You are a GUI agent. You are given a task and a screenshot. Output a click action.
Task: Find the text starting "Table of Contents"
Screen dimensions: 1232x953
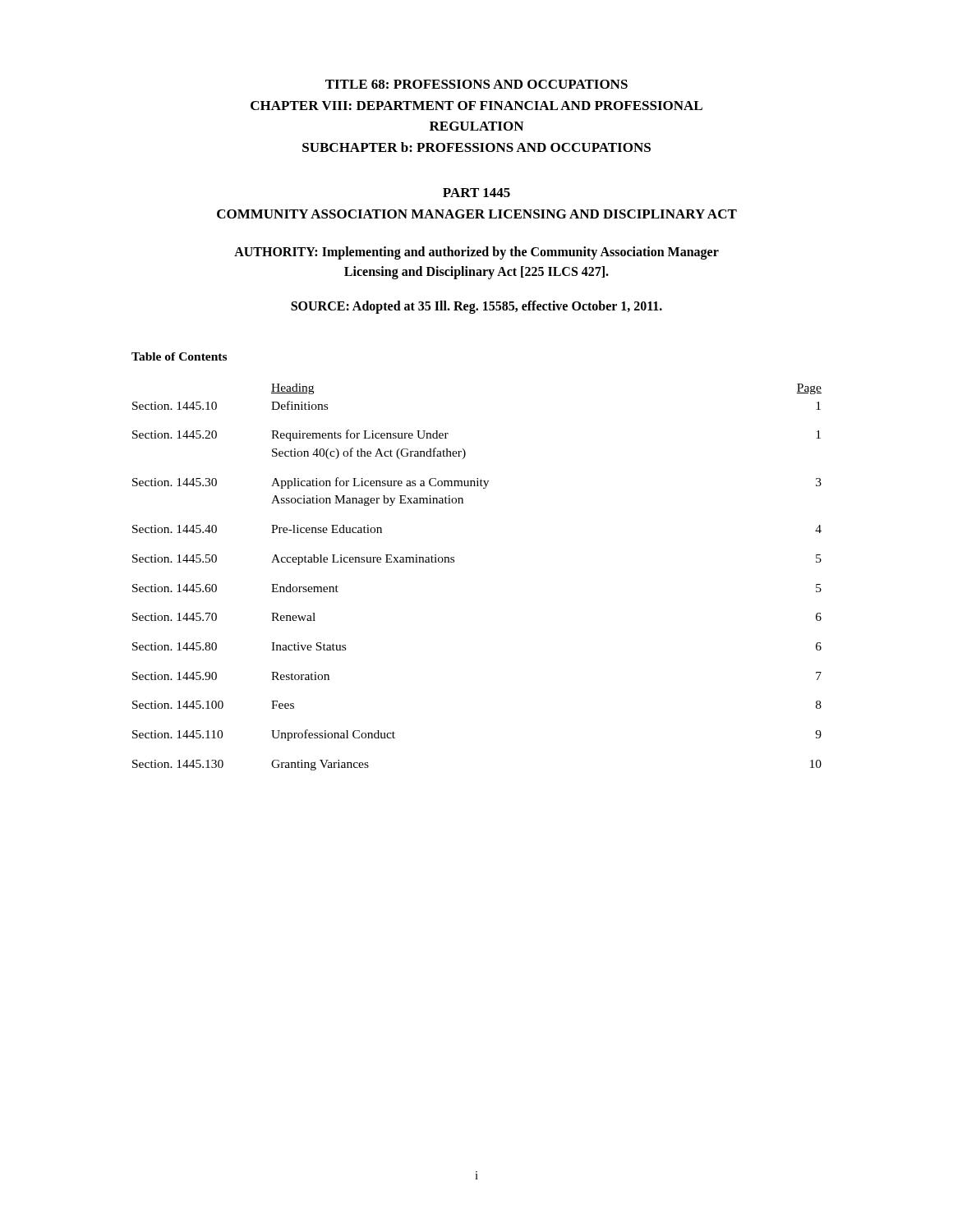(x=179, y=356)
